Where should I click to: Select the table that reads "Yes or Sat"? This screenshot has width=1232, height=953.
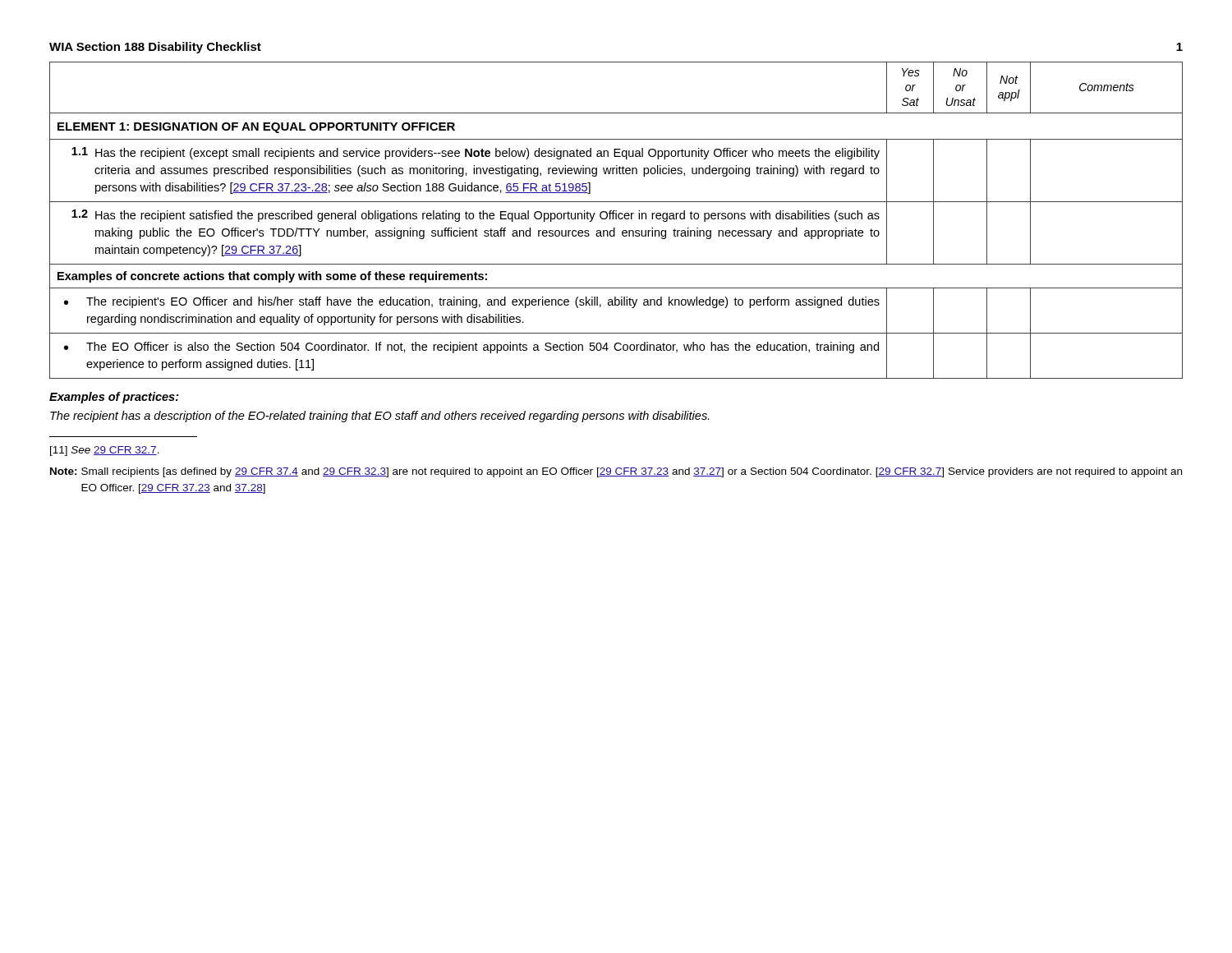point(616,220)
